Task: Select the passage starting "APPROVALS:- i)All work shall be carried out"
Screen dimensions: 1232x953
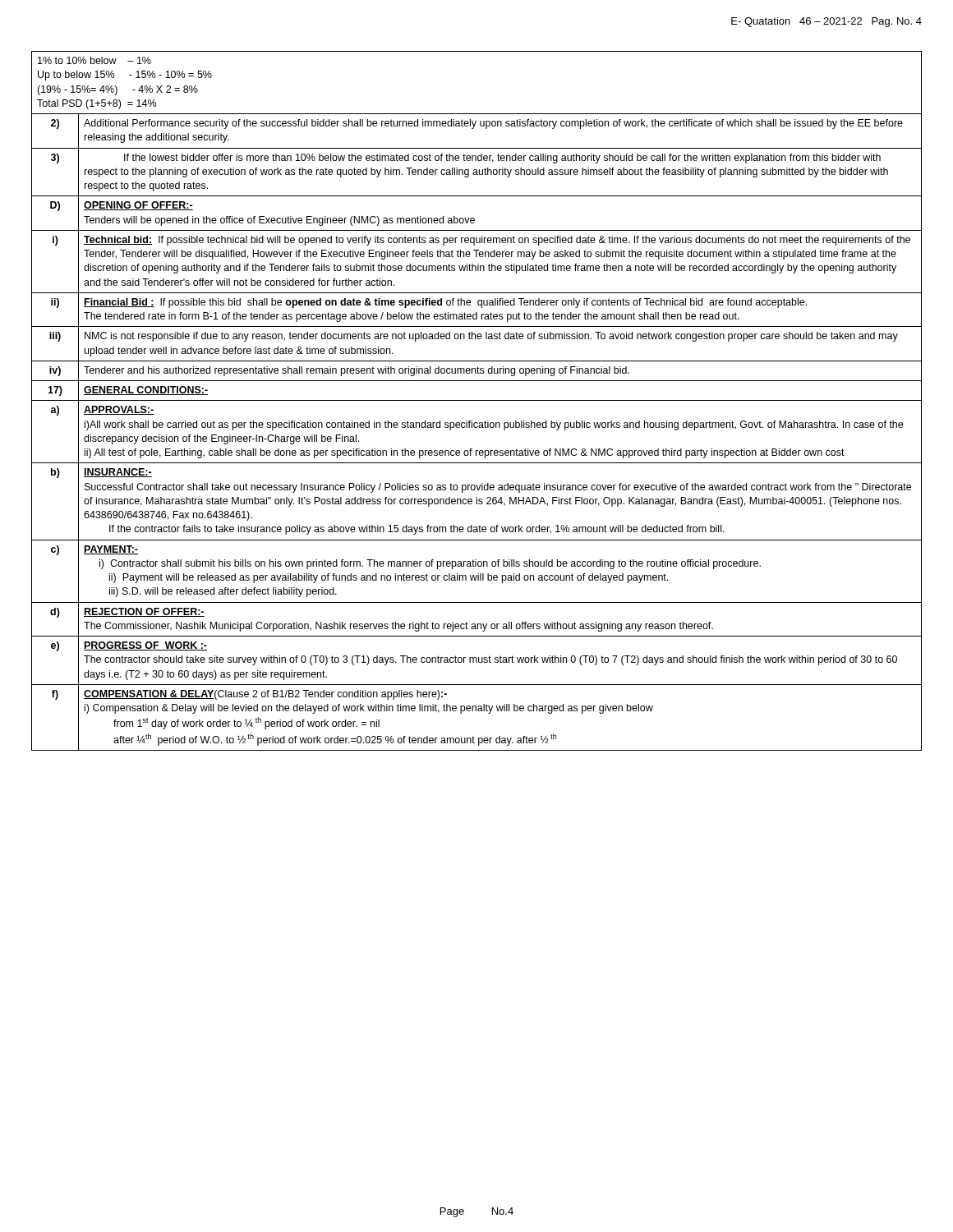Action: click(x=494, y=431)
